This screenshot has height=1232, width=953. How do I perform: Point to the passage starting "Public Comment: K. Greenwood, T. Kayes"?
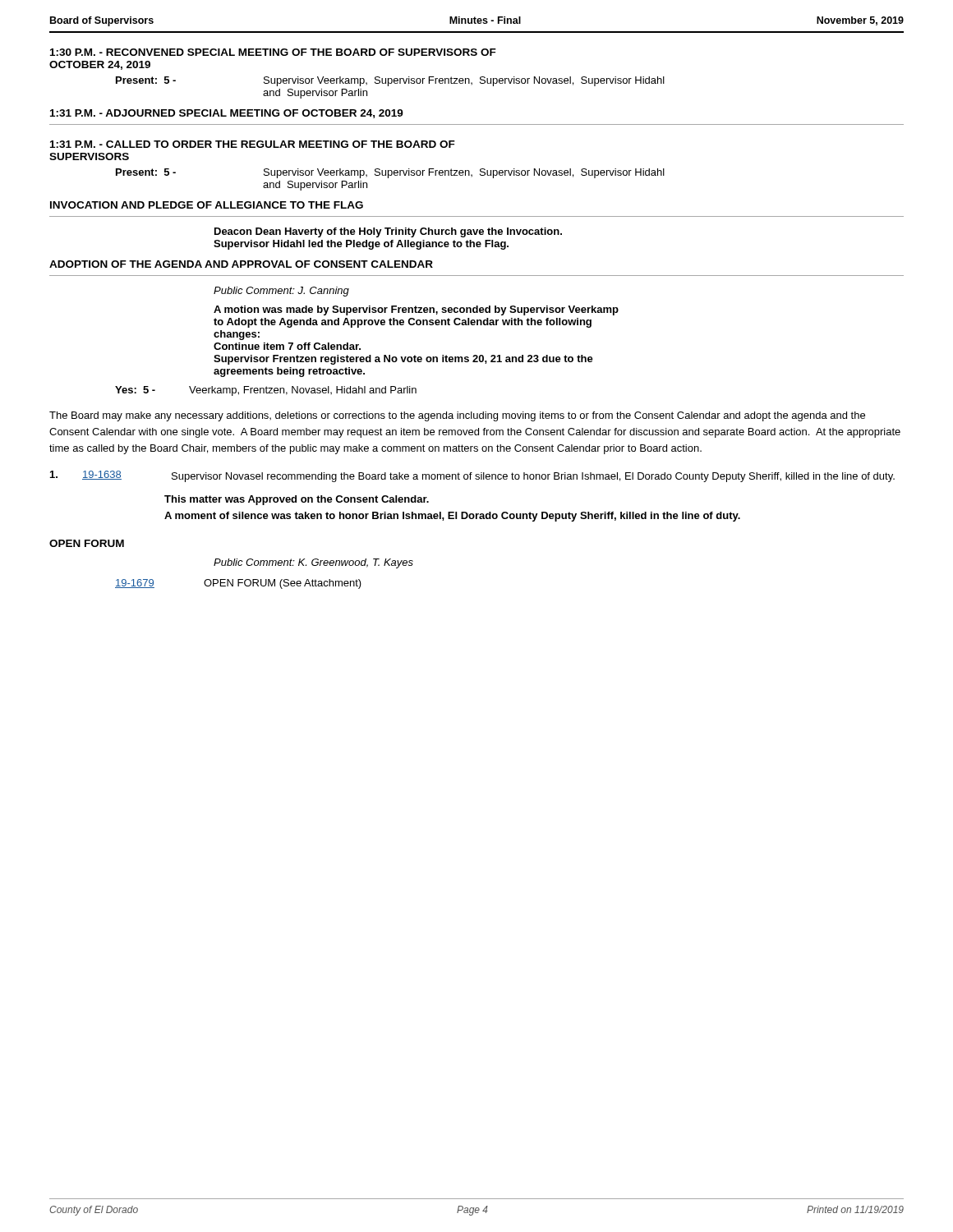click(x=313, y=563)
